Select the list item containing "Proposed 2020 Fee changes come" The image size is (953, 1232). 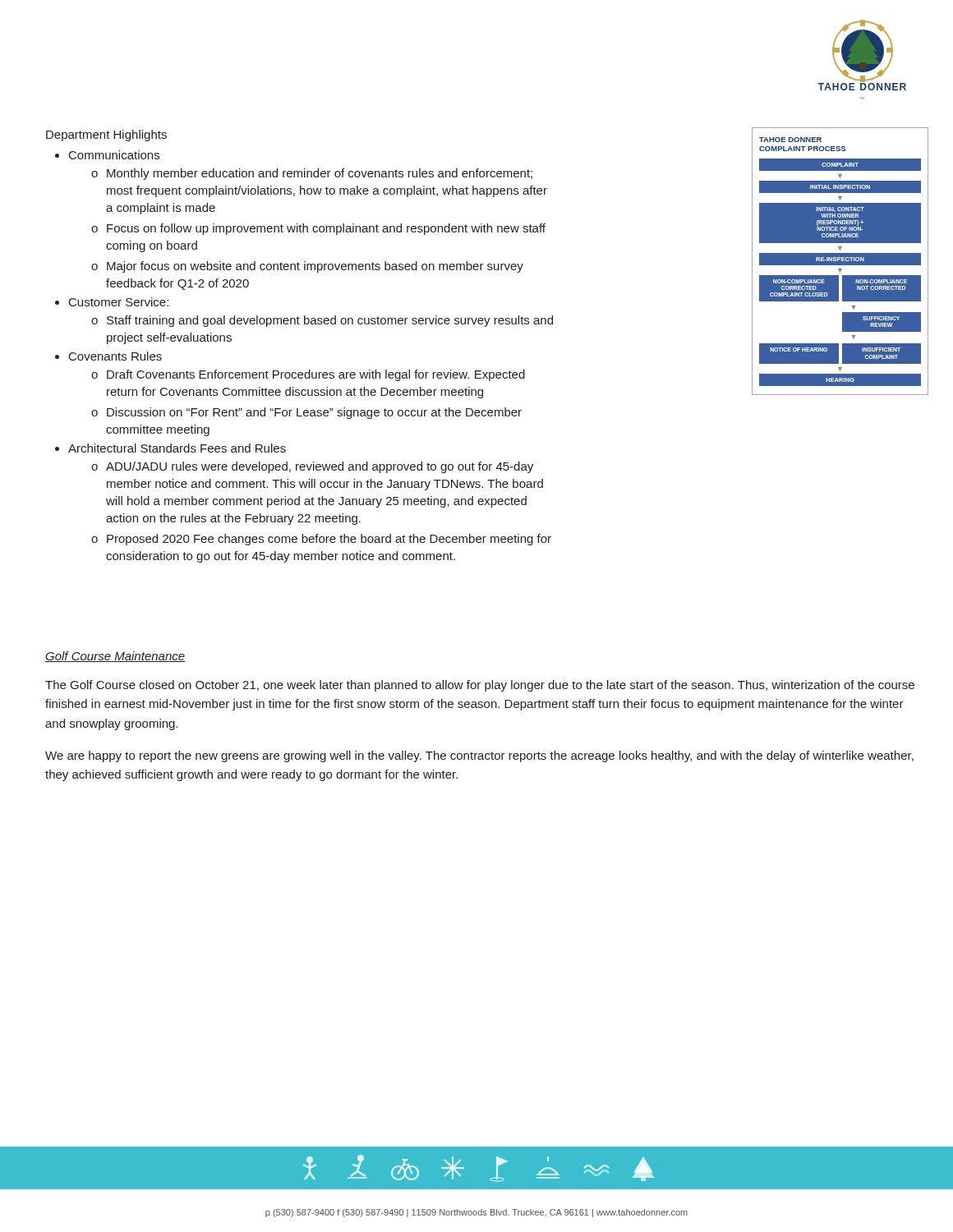[x=329, y=547]
